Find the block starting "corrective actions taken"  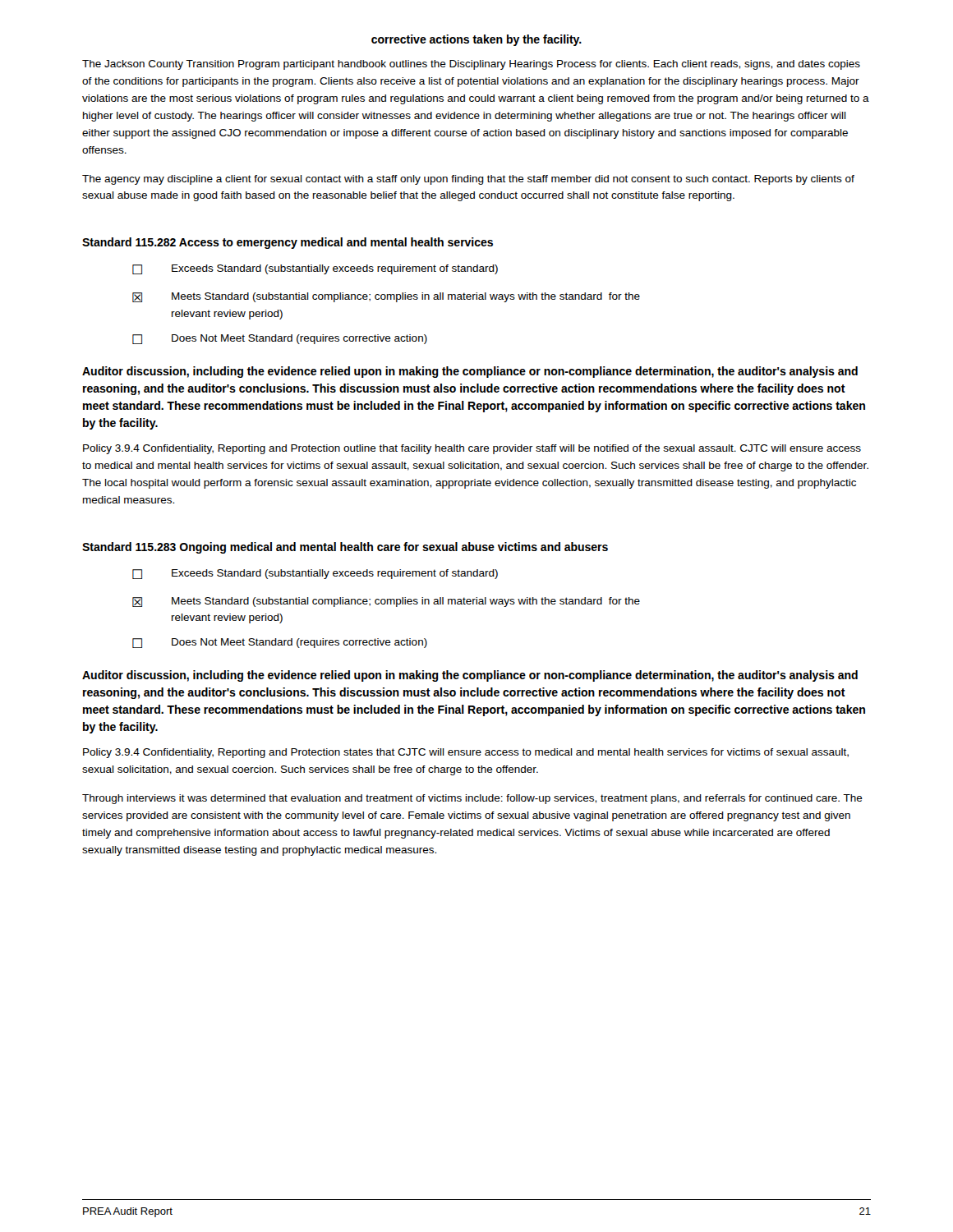point(476,39)
